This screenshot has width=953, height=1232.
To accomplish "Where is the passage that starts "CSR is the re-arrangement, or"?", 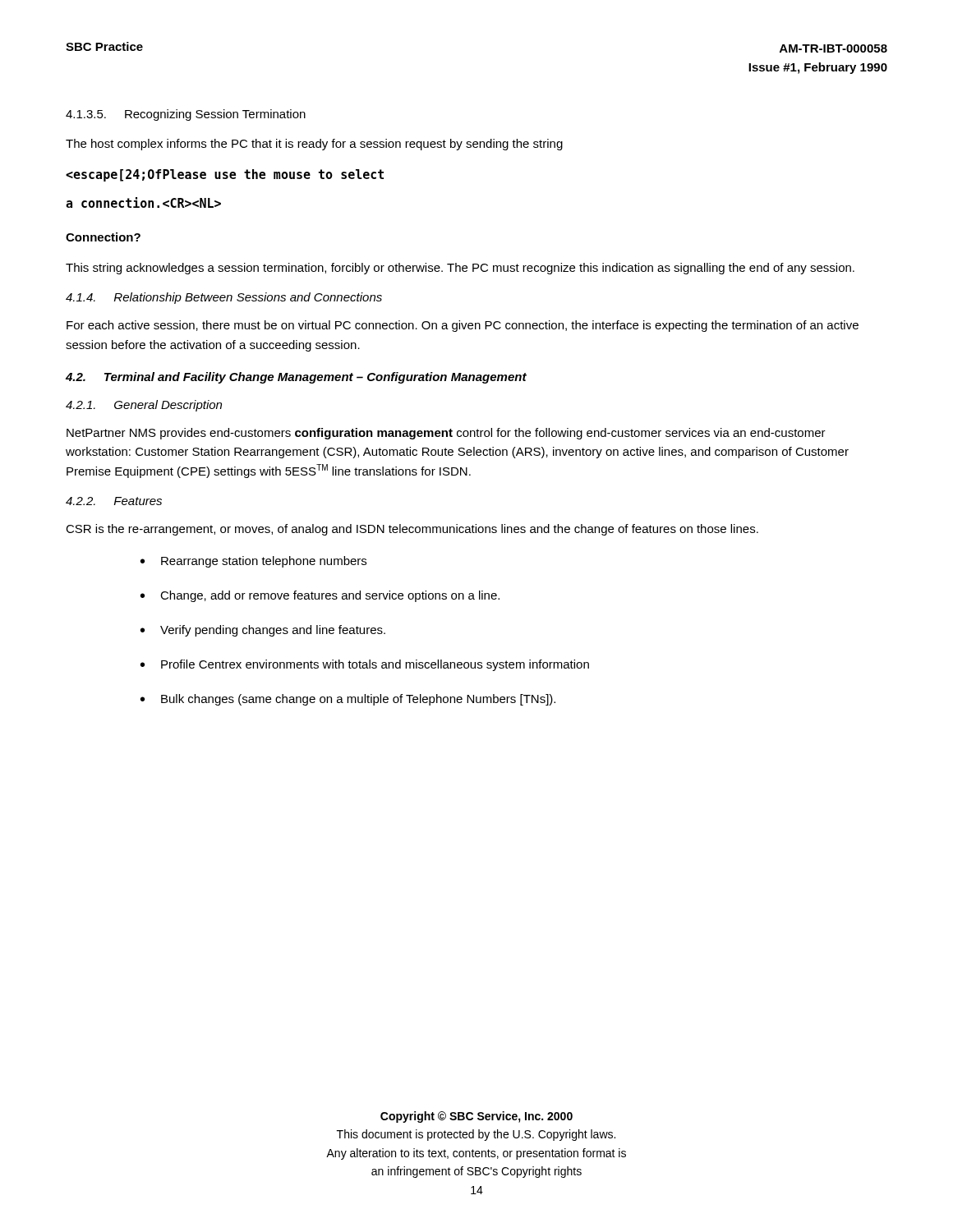I will pyautogui.click(x=476, y=528).
